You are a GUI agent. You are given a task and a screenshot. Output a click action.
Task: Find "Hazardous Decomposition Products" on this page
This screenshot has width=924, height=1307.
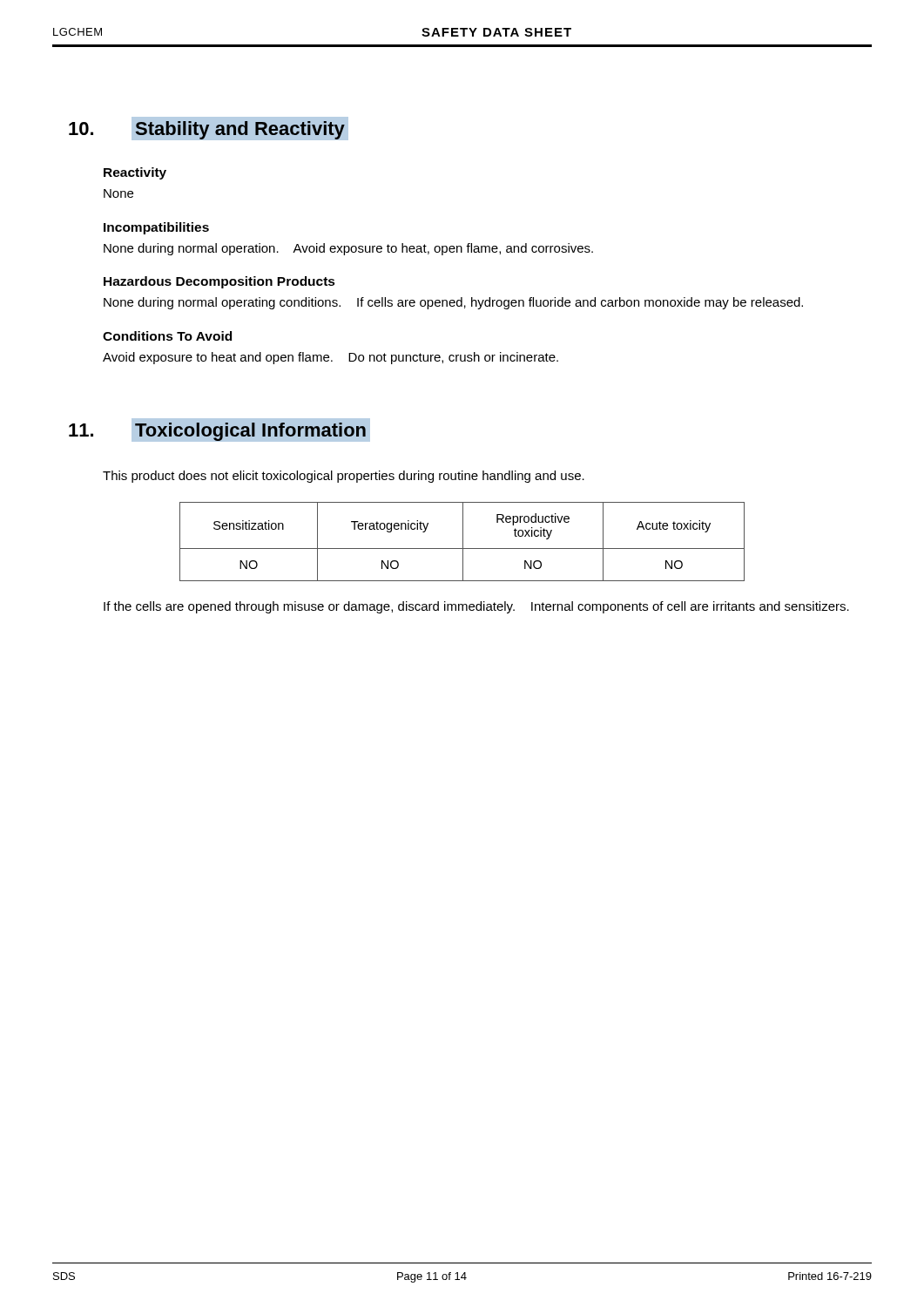pyautogui.click(x=219, y=281)
